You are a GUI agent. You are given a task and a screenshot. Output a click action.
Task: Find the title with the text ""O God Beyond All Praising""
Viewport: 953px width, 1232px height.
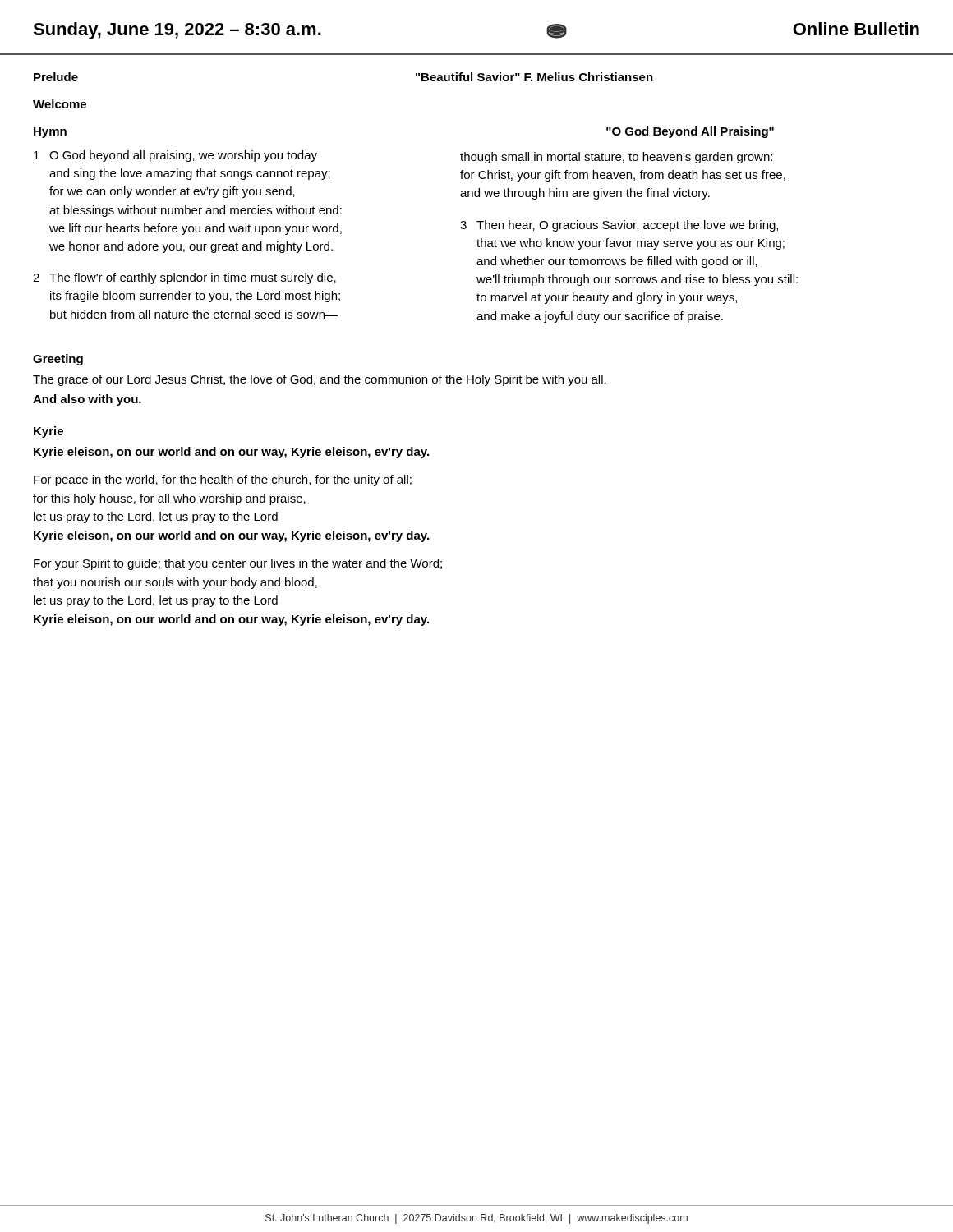coord(690,131)
